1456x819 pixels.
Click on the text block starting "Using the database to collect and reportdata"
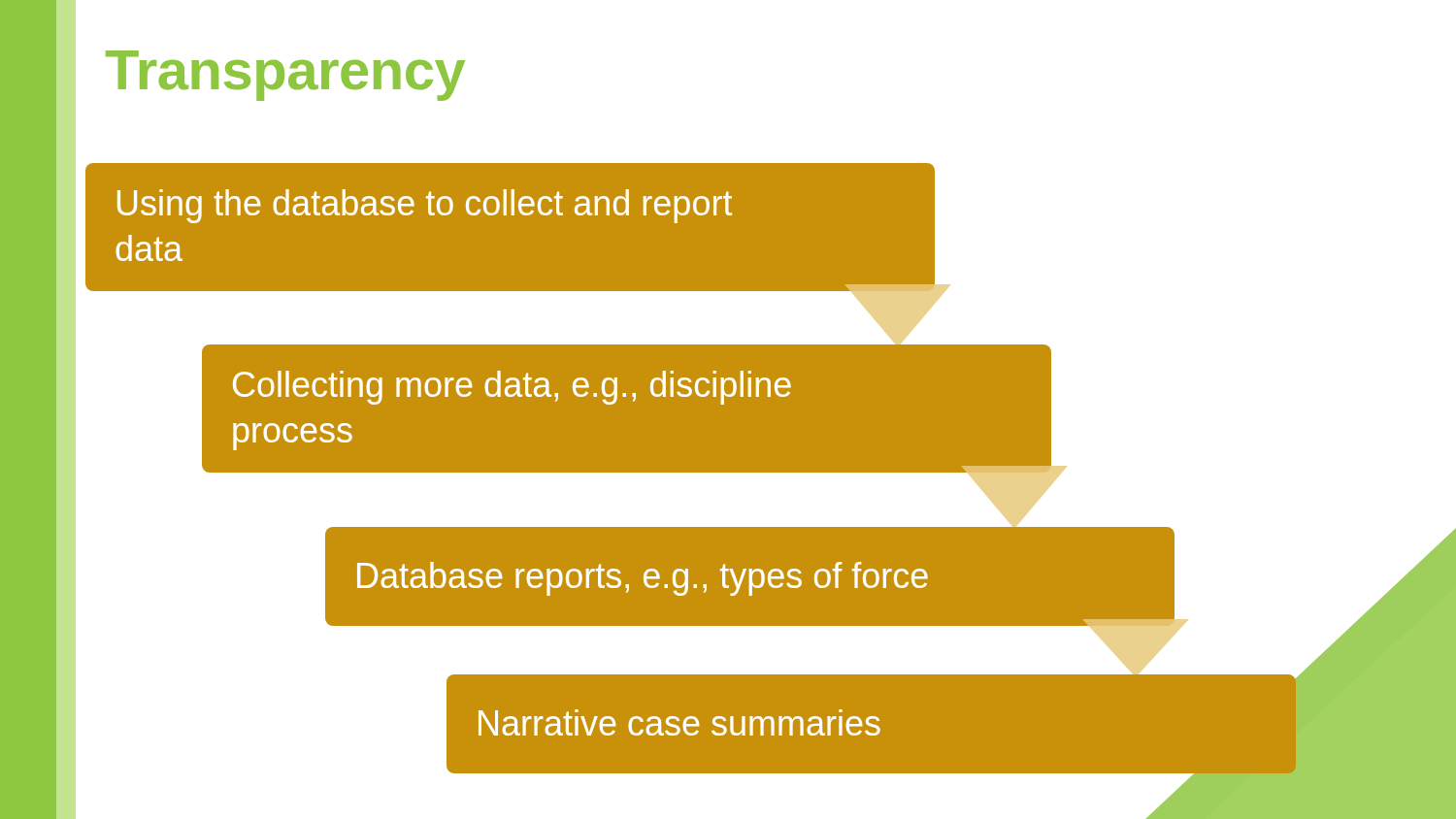tap(423, 227)
